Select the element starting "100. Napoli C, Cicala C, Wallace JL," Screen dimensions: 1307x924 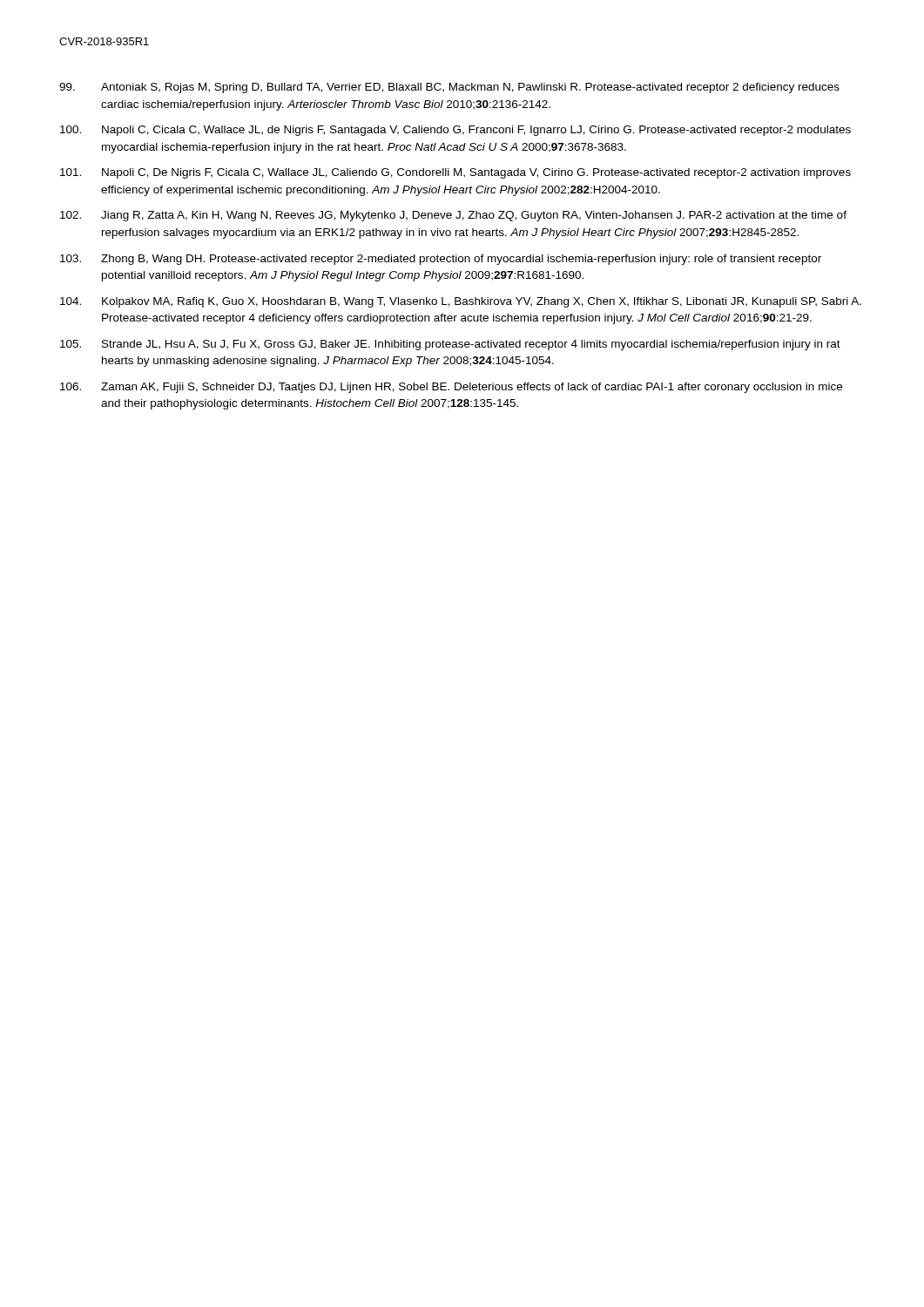click(x=462, y=138)
